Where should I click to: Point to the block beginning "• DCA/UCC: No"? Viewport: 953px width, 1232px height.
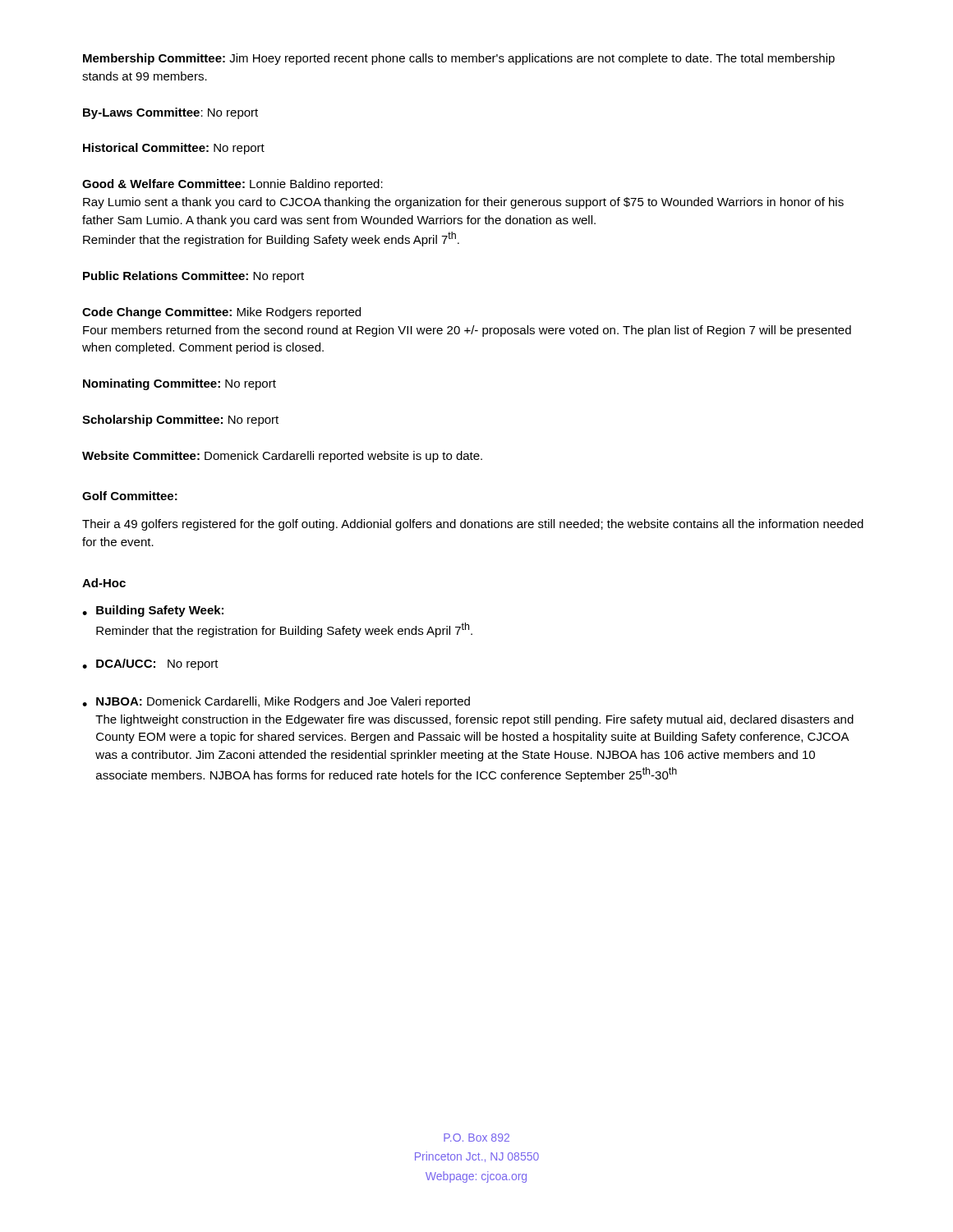pyautogui.click(x=150, y=664)
